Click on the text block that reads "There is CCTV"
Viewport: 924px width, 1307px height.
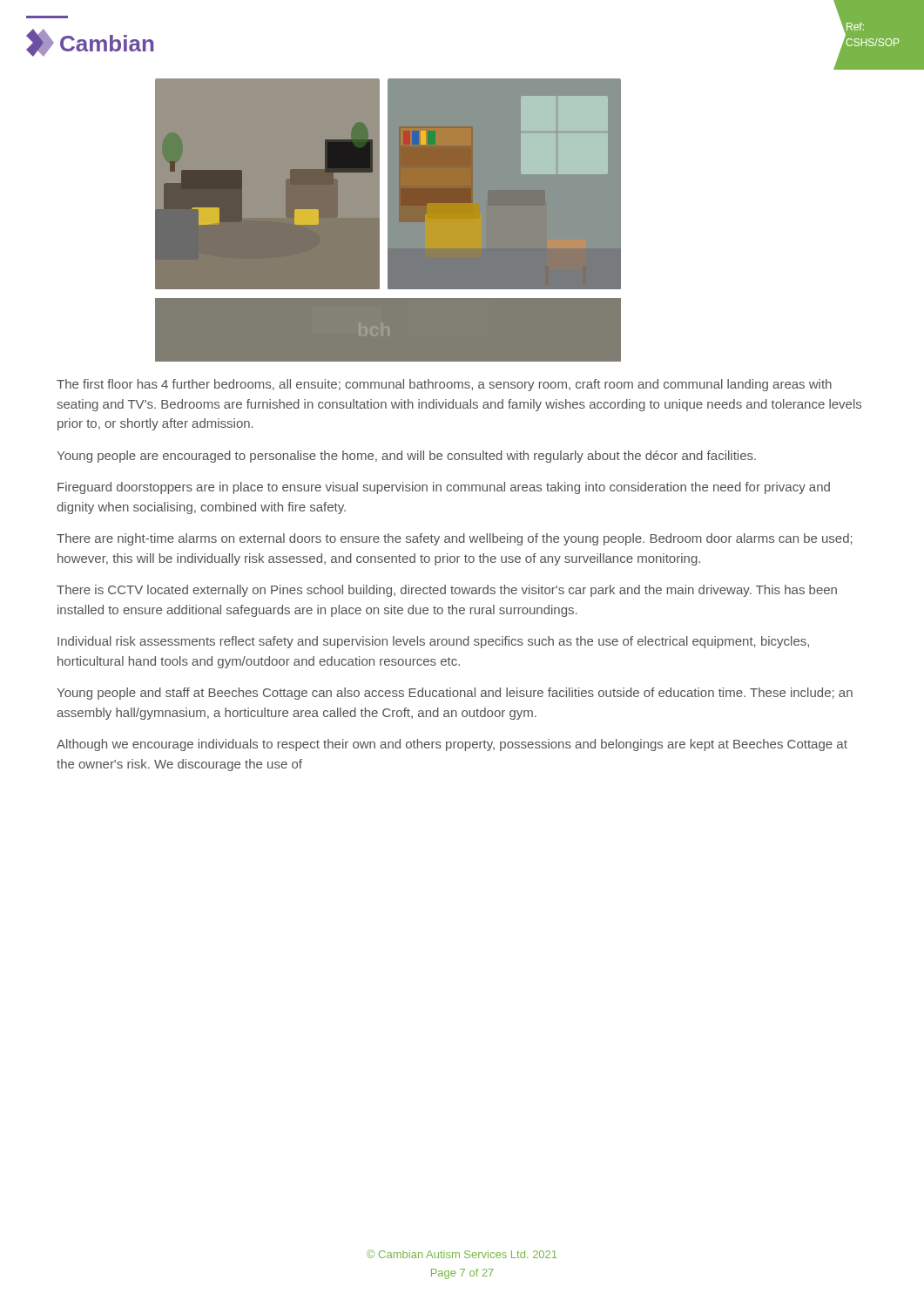pos(462,600)
